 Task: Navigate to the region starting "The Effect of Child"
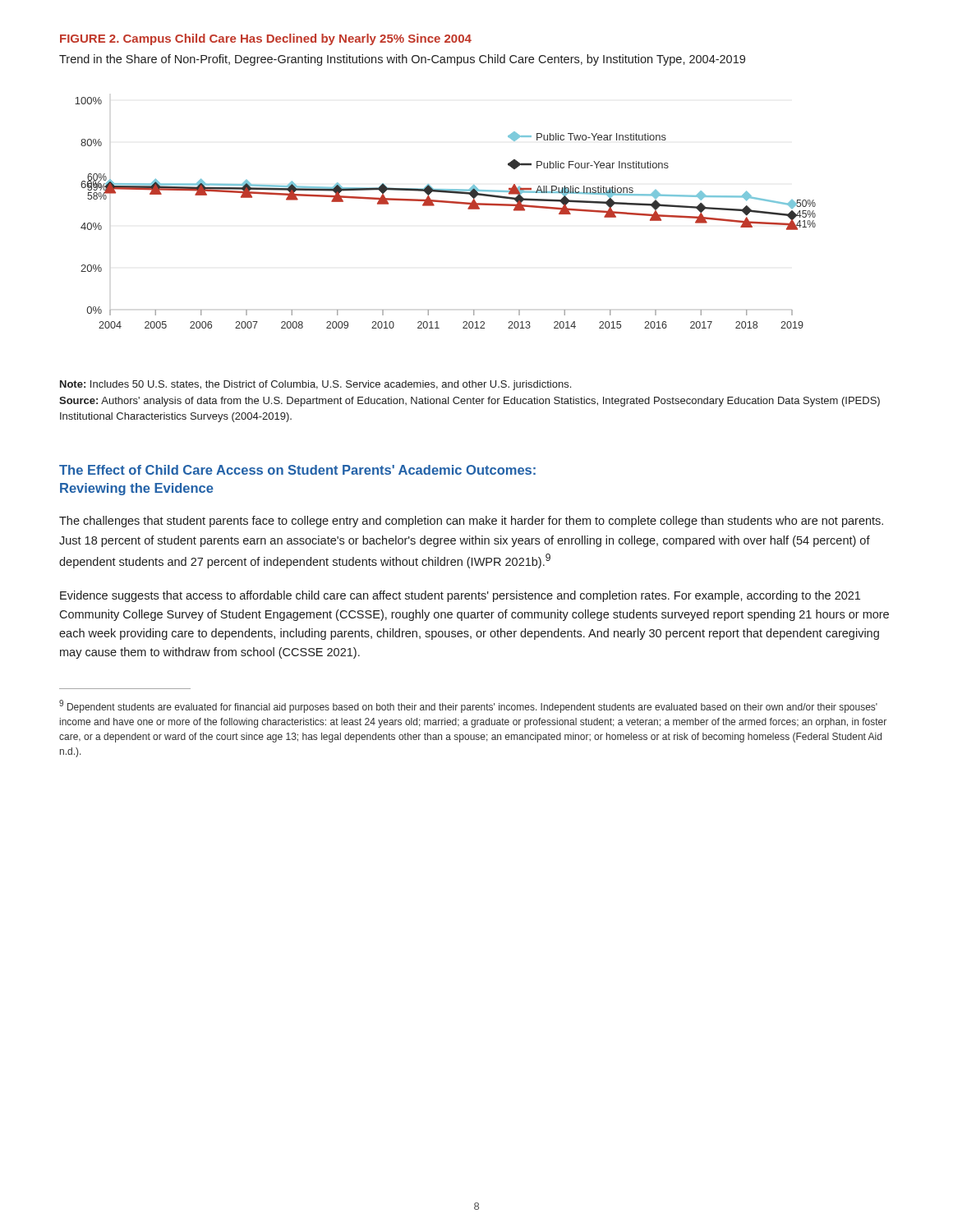[298, 479]
